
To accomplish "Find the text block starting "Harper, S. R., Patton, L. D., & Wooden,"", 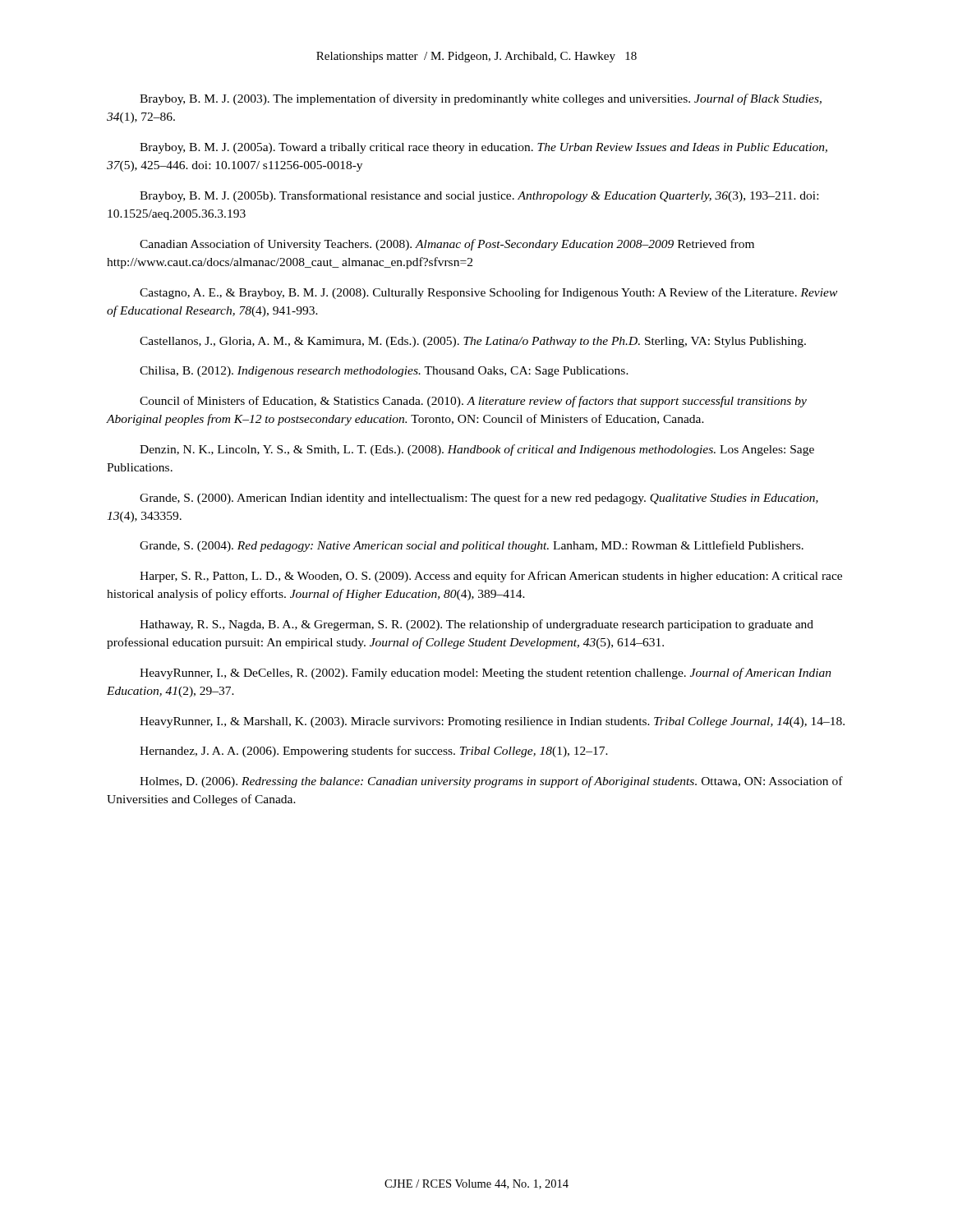I will coord(476,585).
